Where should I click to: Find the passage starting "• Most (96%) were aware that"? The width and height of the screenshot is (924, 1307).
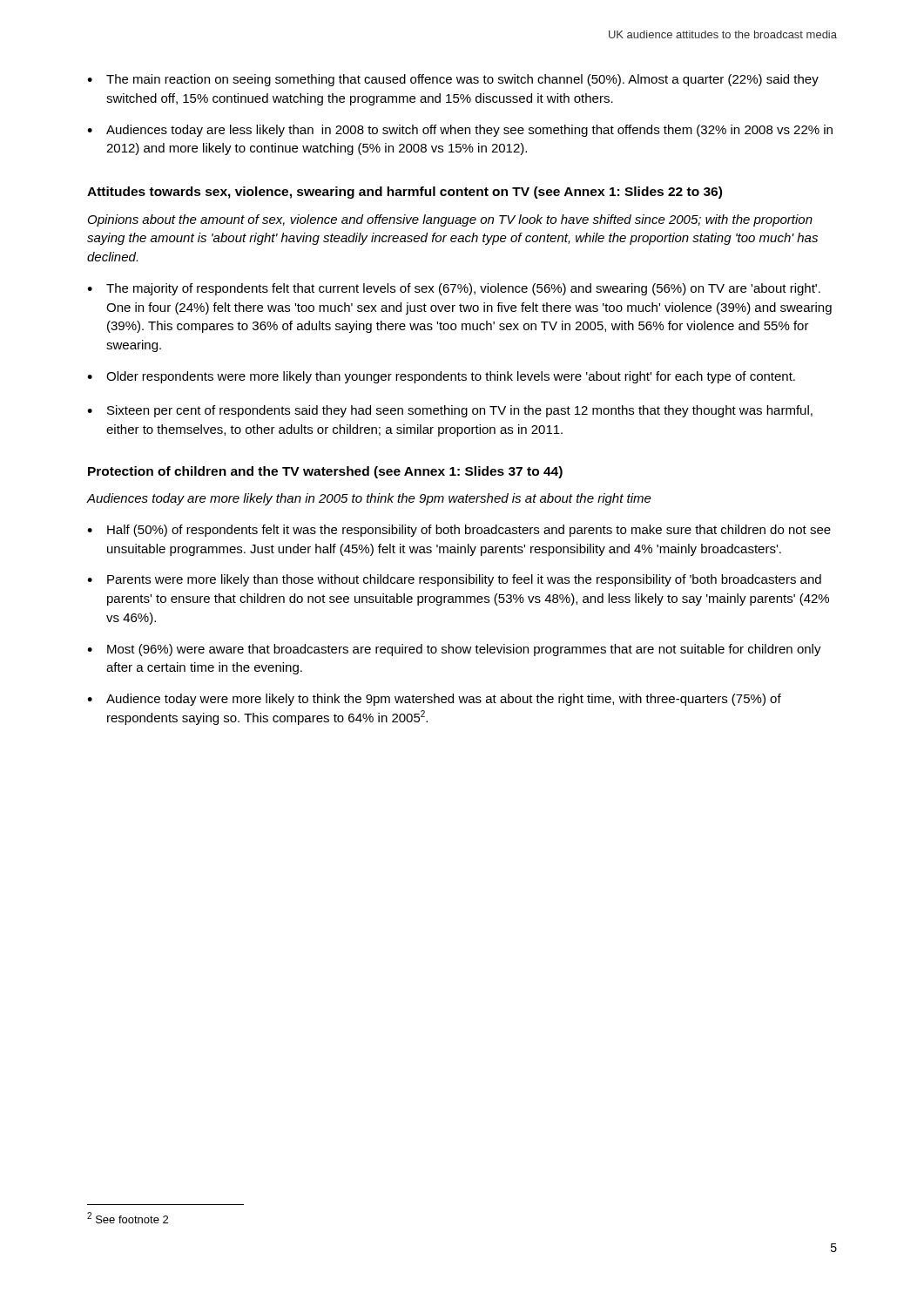462,658
